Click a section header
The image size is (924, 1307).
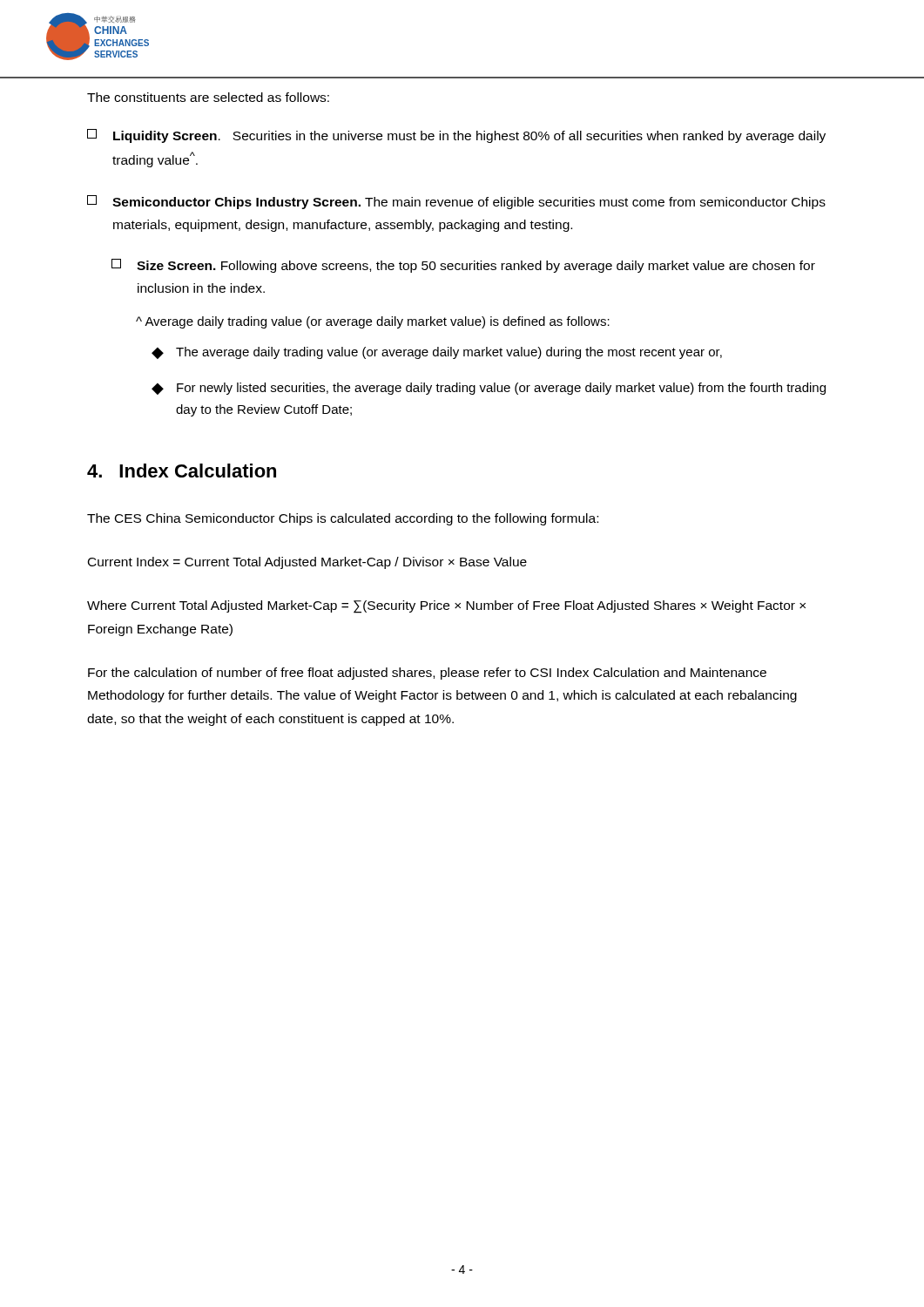[182, 471]
